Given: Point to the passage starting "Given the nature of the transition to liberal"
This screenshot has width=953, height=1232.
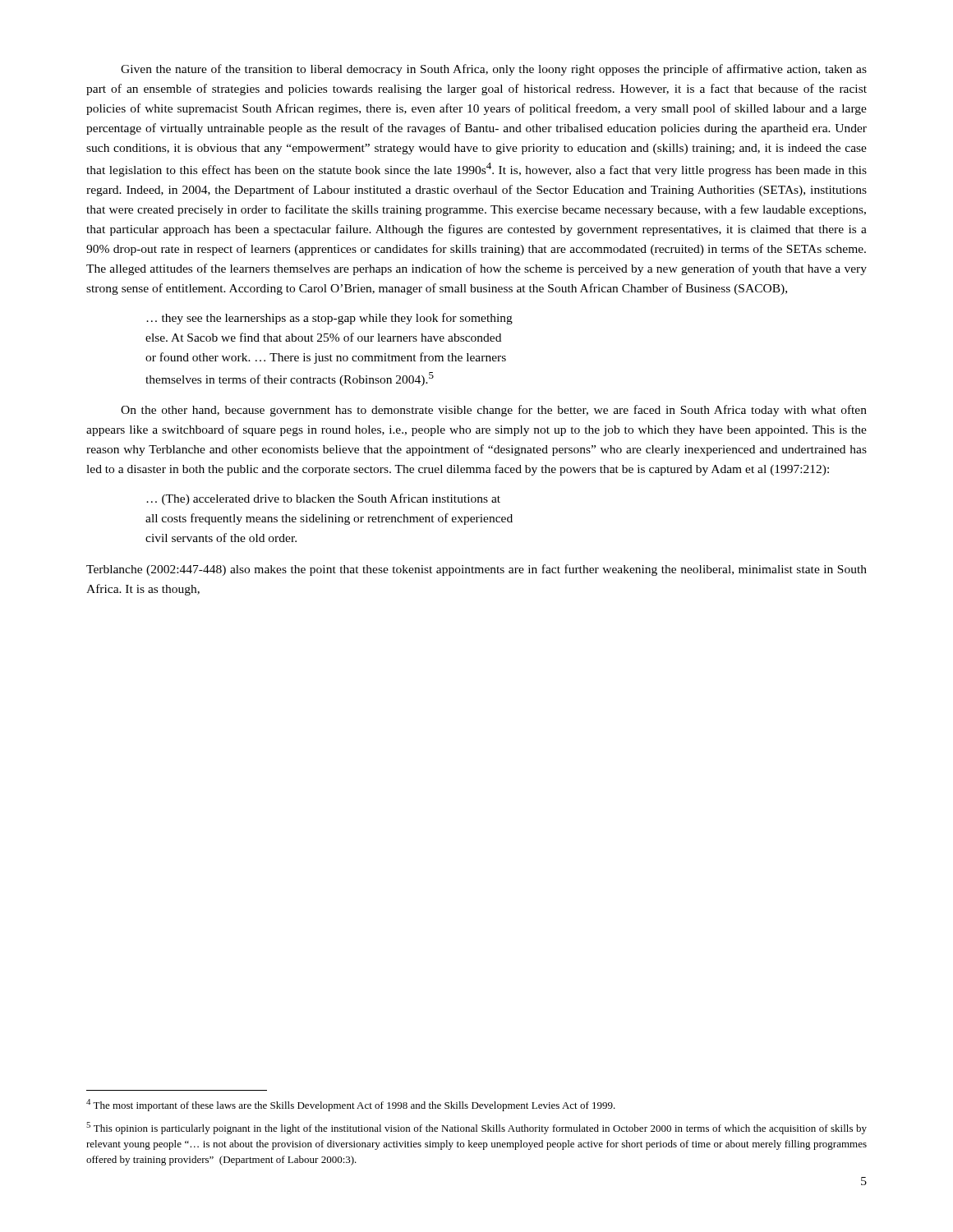Looking at the screenshot, I should click(x=476, y=179).
